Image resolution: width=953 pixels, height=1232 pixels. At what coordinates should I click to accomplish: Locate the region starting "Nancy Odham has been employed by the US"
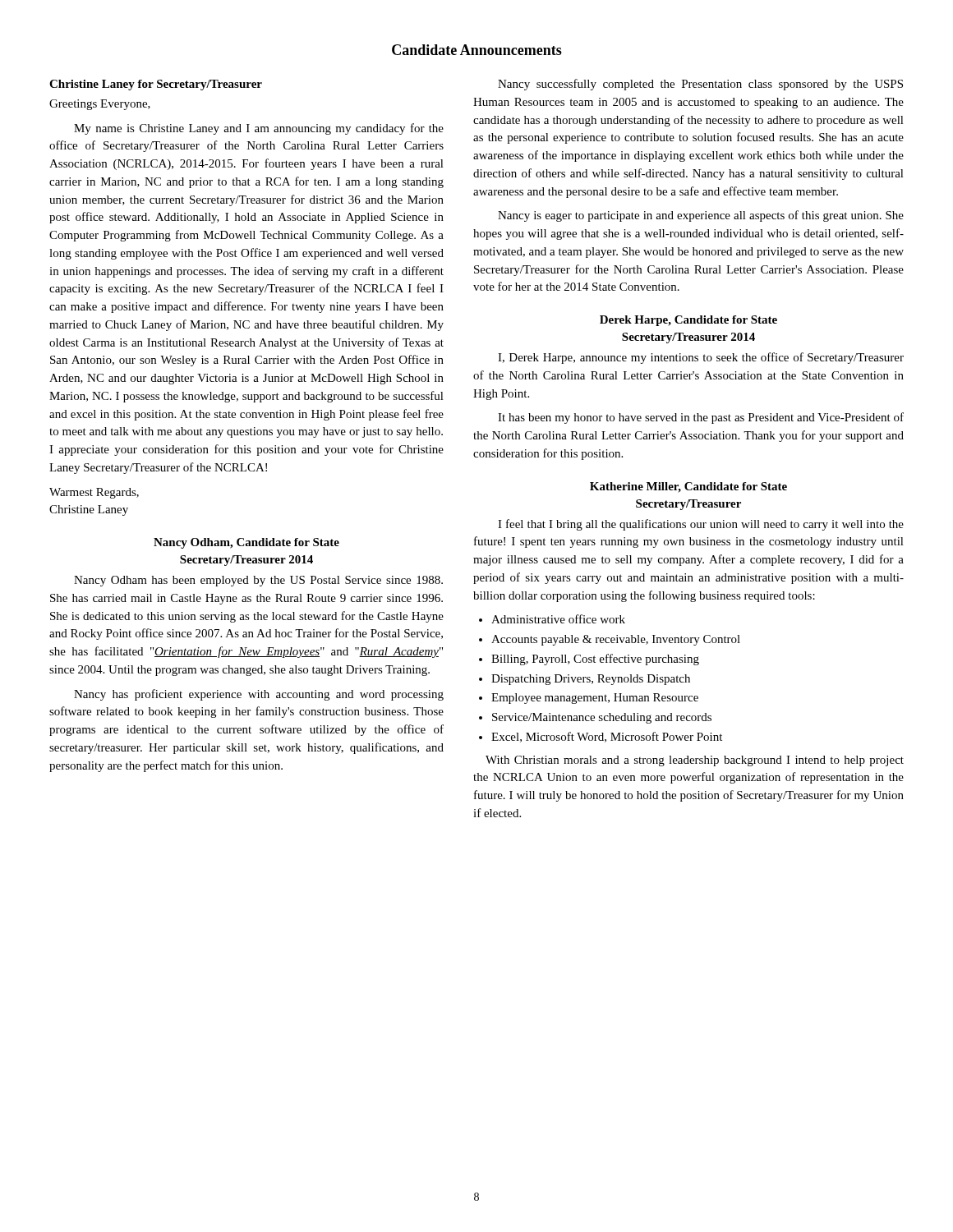click(x=246, y=673)
